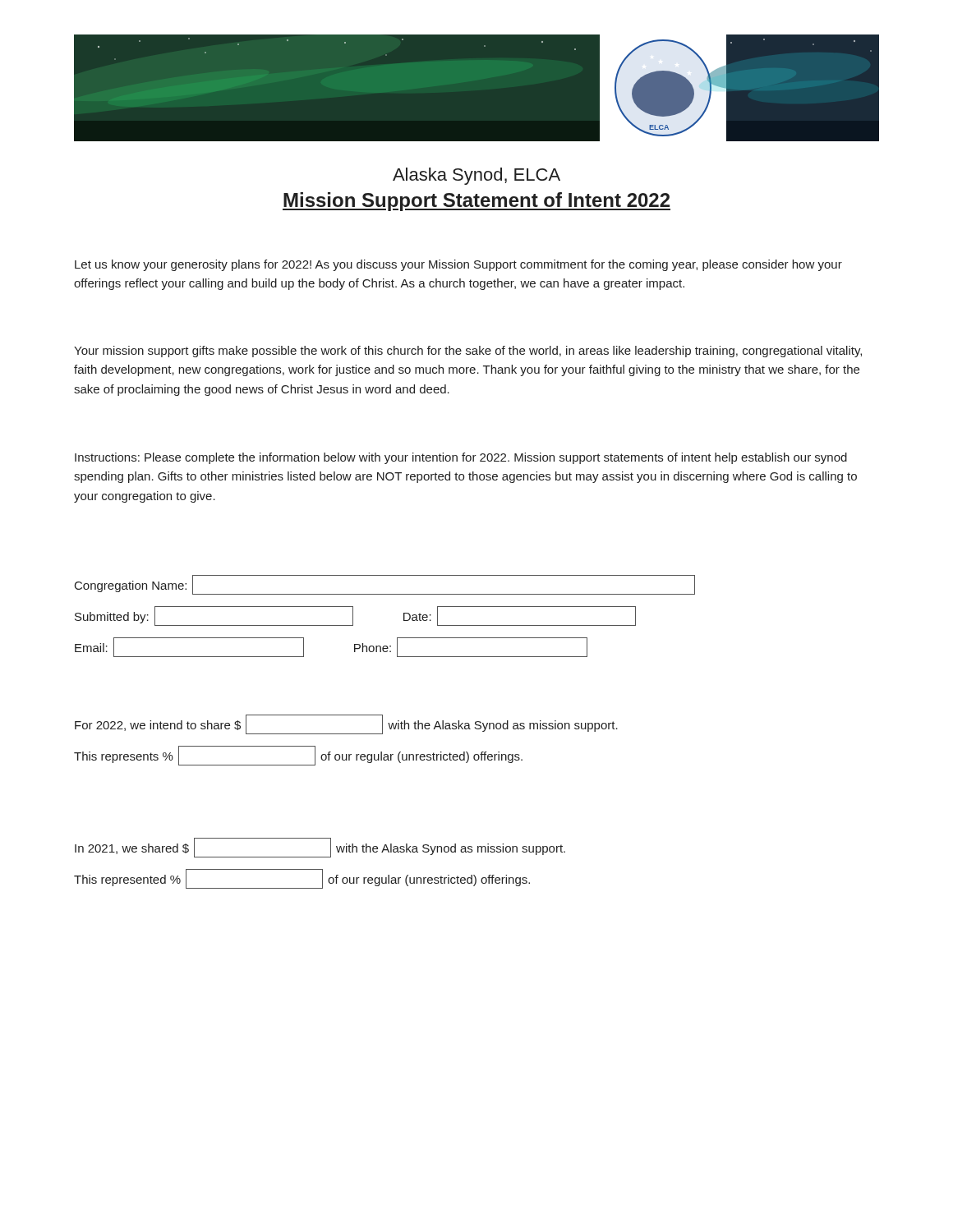Click on the photo
The image size is (953, 1232).
pos(476,88)
